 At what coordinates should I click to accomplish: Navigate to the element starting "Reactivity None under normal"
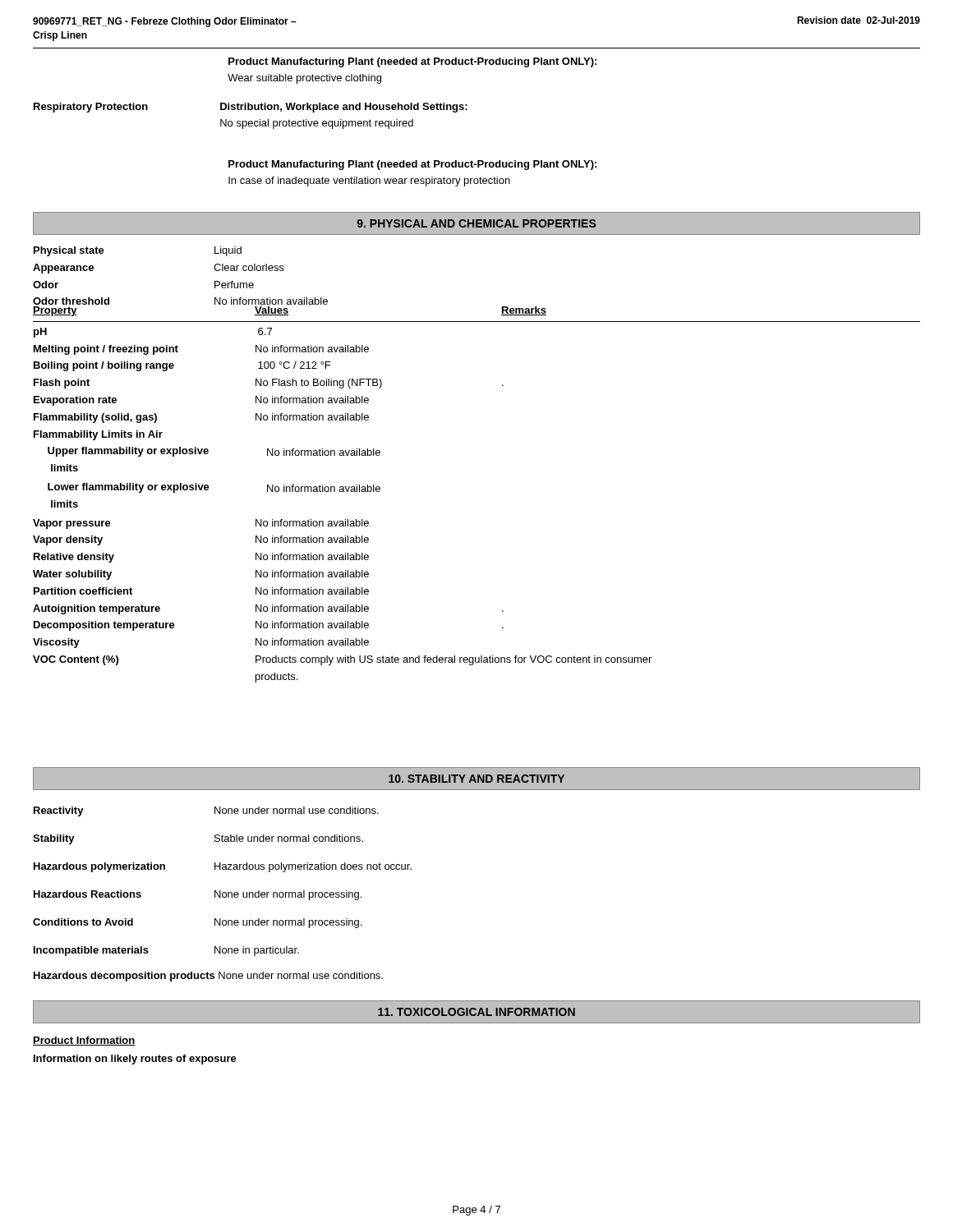[206, 810]
